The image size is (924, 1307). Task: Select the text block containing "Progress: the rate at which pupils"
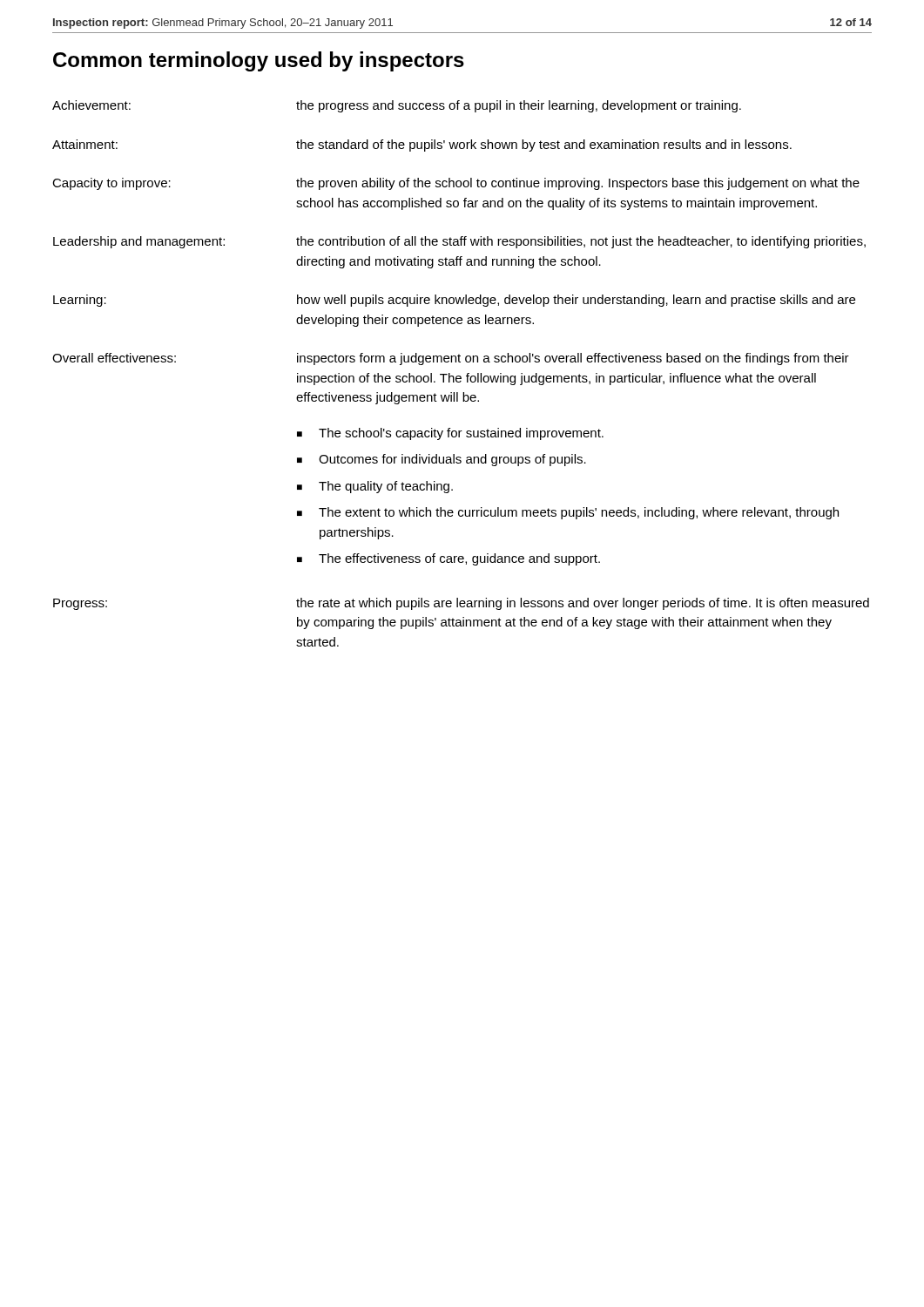pos(462,622)
